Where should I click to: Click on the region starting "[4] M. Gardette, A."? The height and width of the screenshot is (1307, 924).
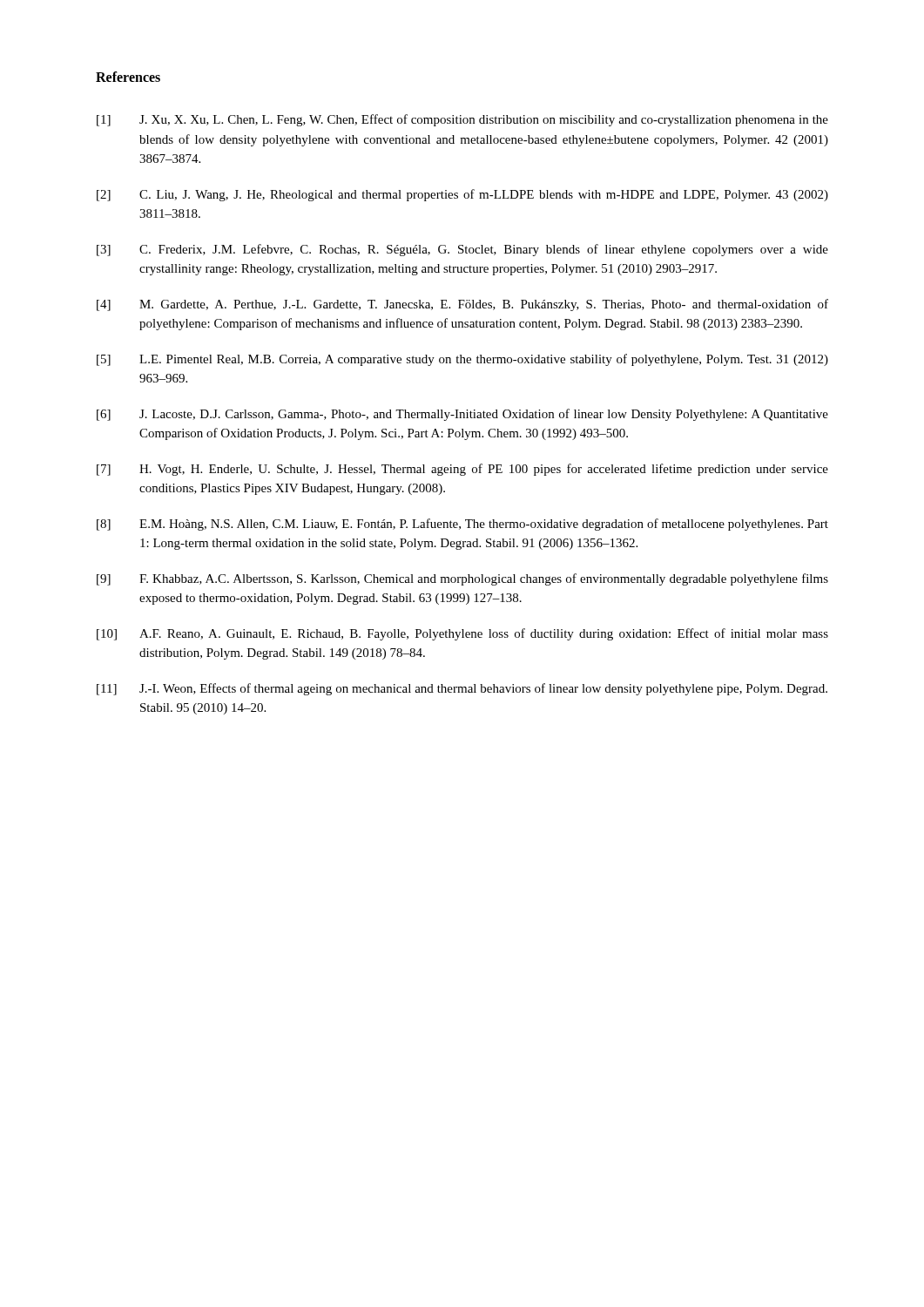[462, 314]
